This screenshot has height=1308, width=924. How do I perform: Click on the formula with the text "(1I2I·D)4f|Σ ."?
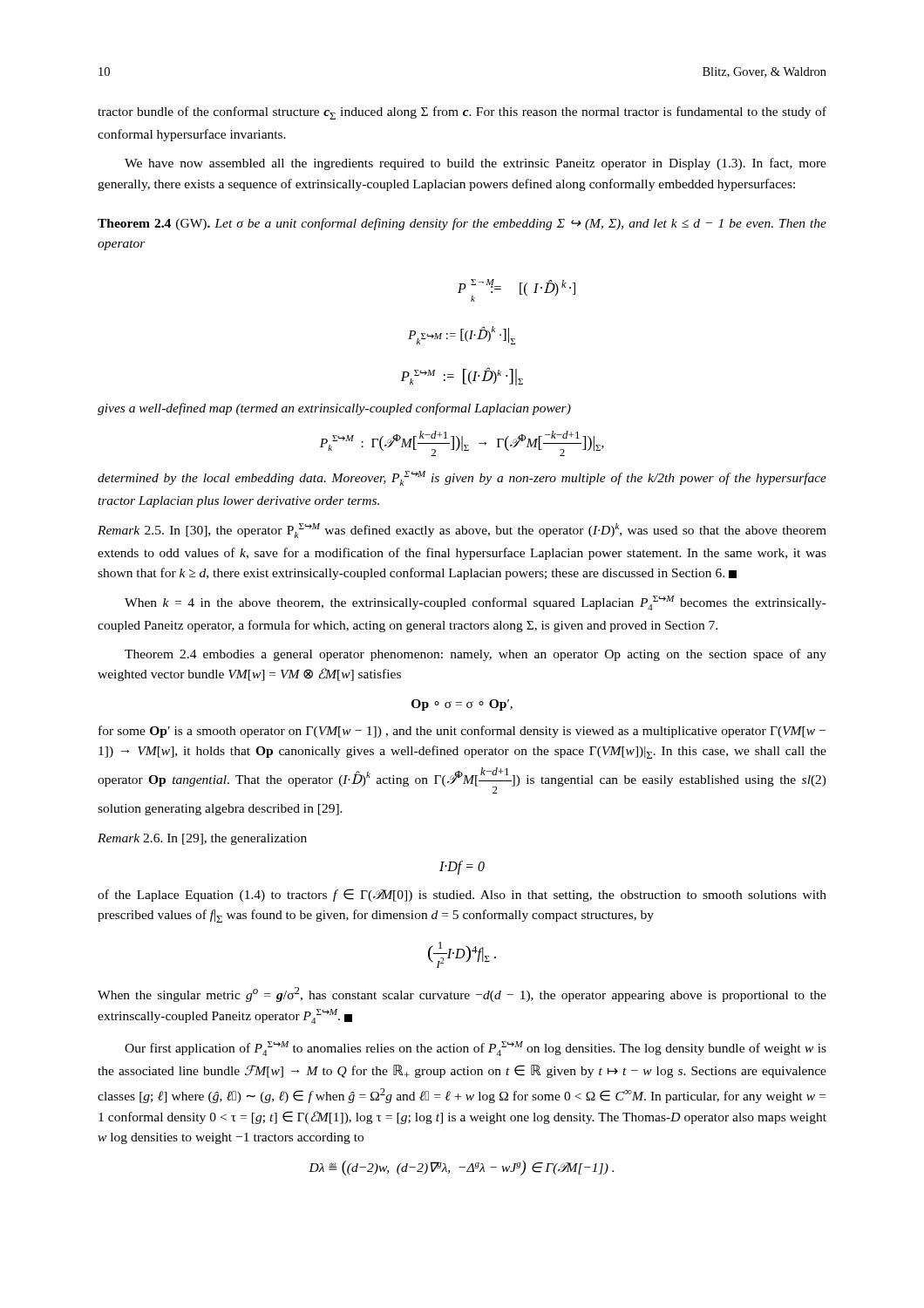coord(462,955)
